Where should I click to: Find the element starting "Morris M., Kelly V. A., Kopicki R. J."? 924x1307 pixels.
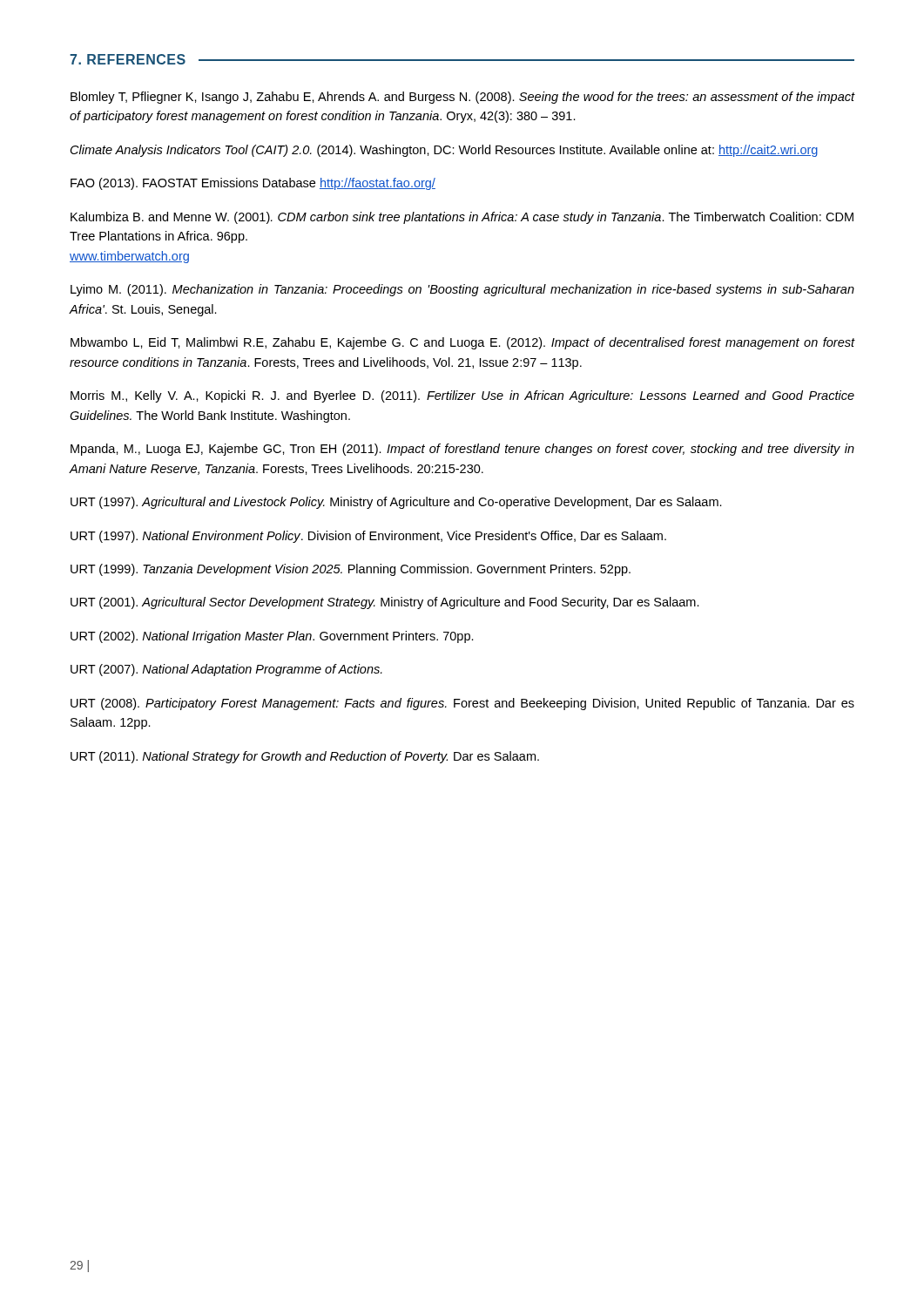[x=462, y=405]
